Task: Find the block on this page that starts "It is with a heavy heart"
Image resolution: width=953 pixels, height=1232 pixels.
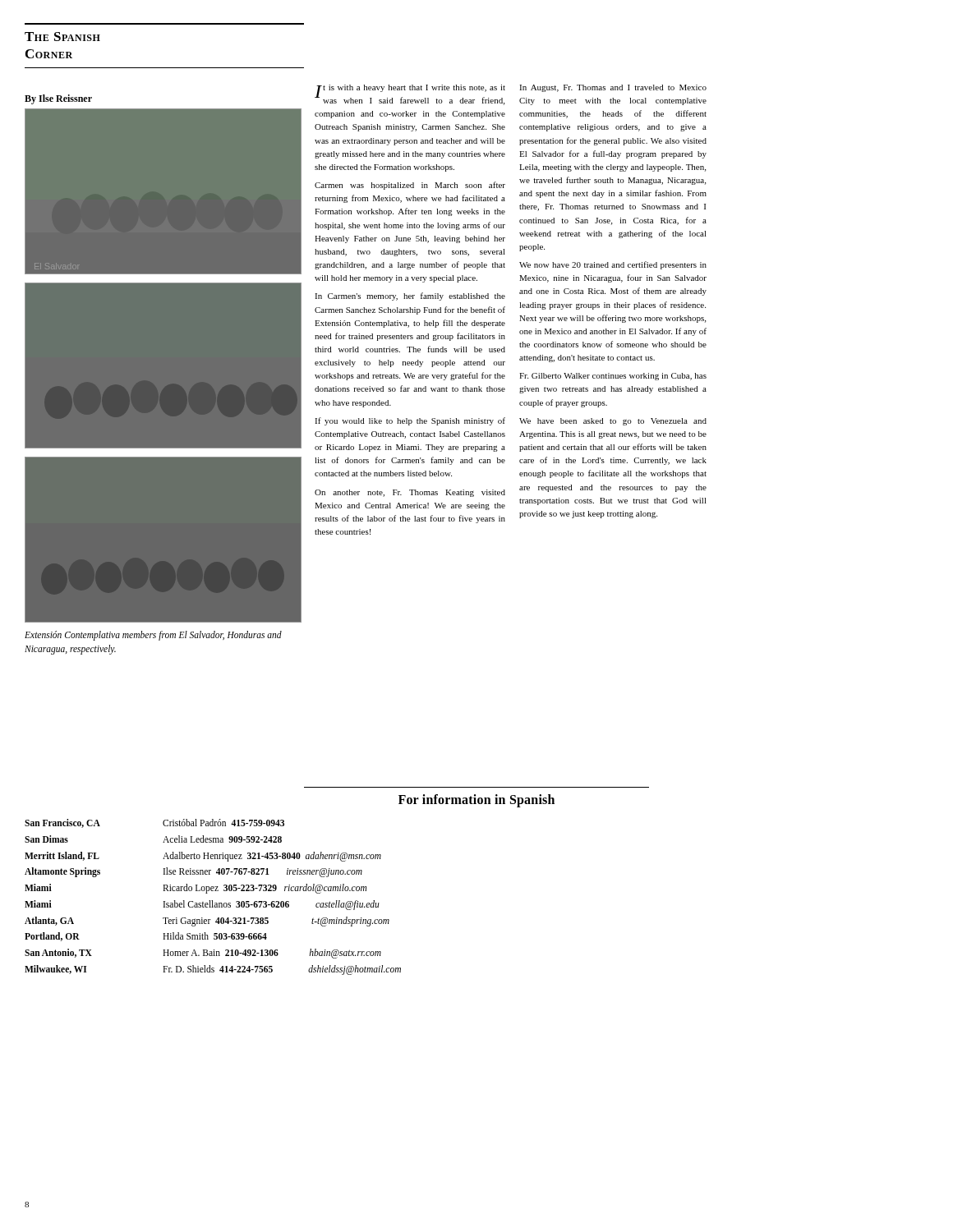Action: 410,309
